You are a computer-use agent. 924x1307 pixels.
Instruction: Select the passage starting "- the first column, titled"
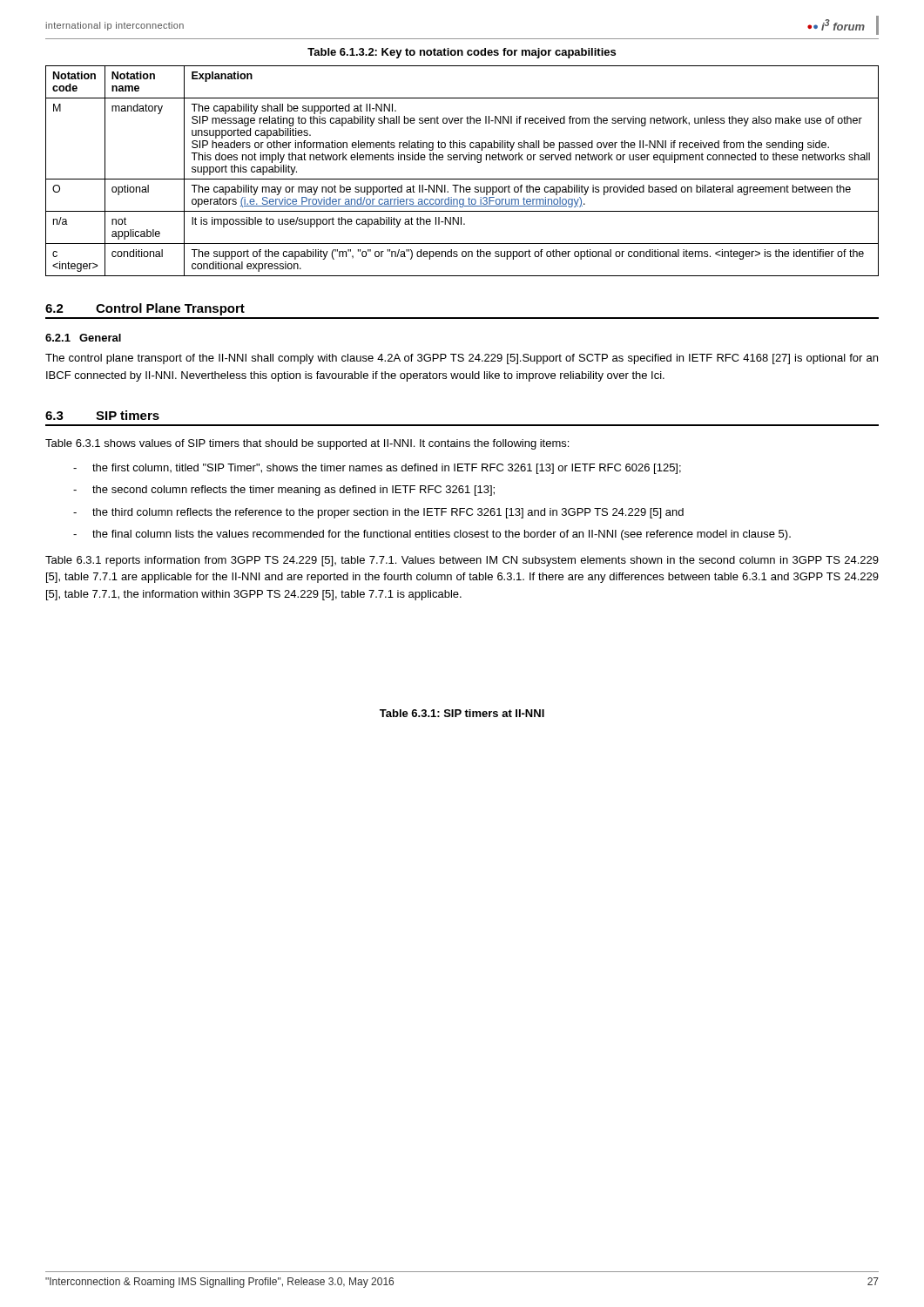(377, 467)
